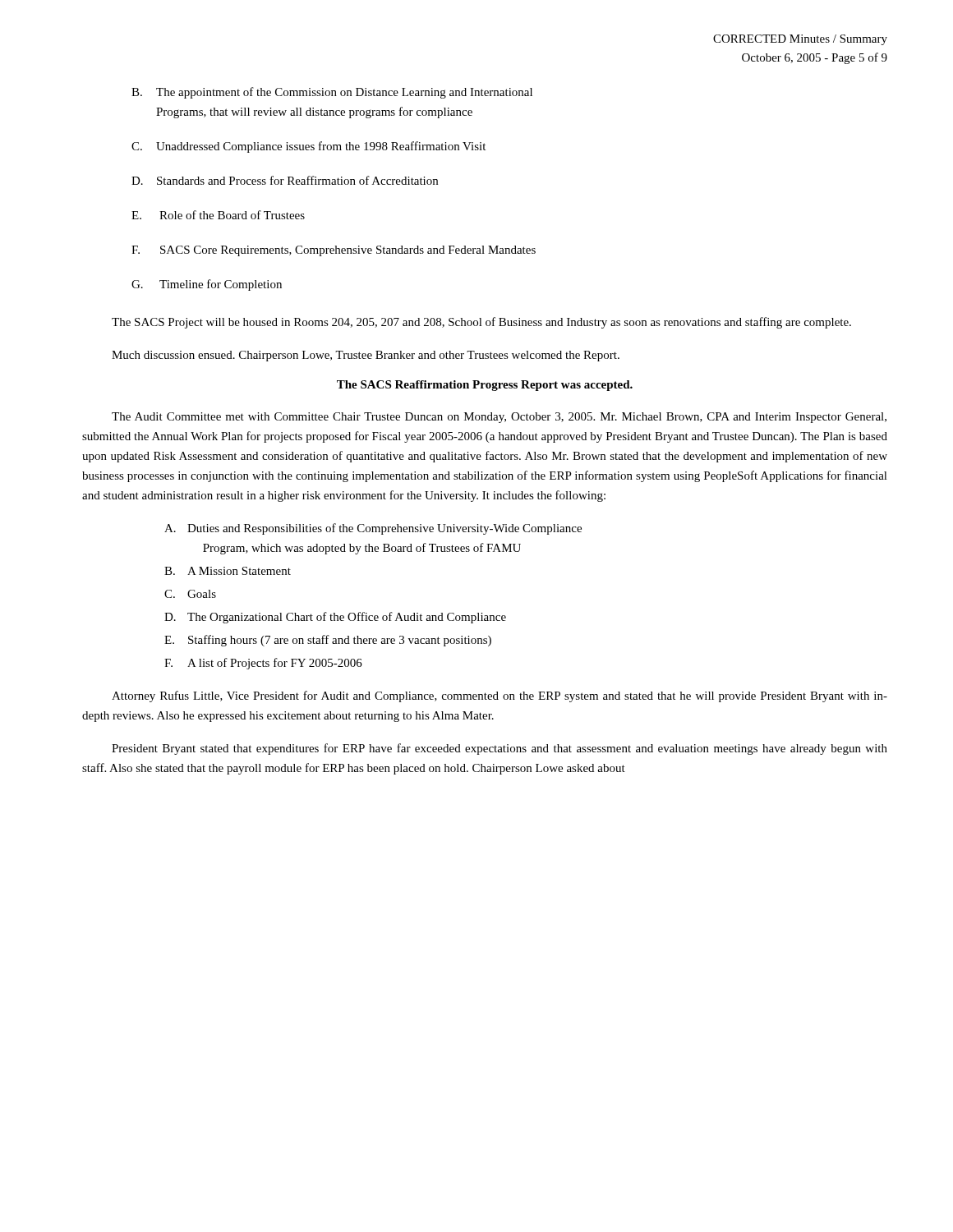Point to "The SACS Reaffirmation Progress Report was accepted."
This screenshot has height=1232, width=953.
(485, 384)
